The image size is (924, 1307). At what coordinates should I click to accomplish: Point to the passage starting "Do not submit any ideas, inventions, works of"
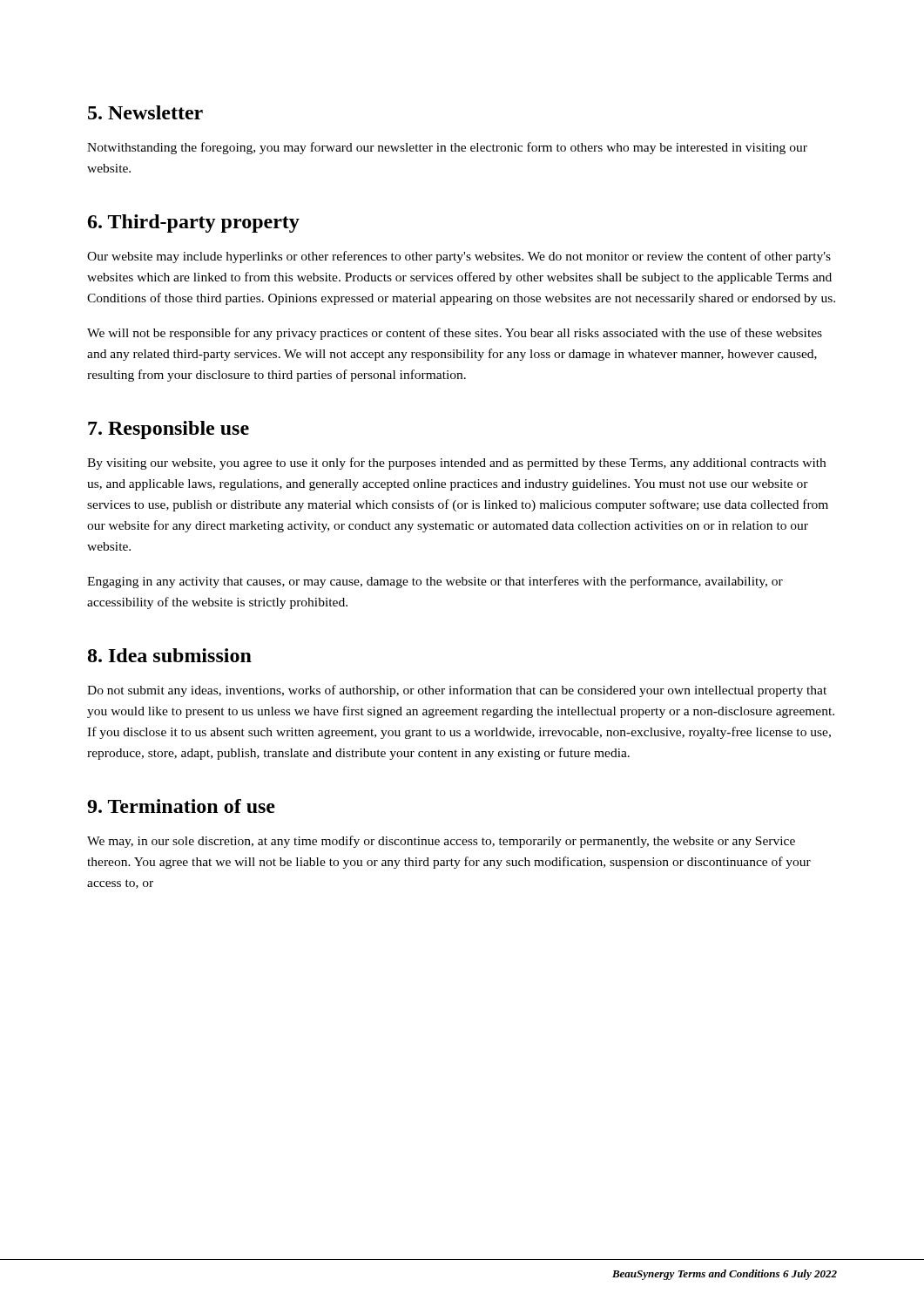click(461, 721)
